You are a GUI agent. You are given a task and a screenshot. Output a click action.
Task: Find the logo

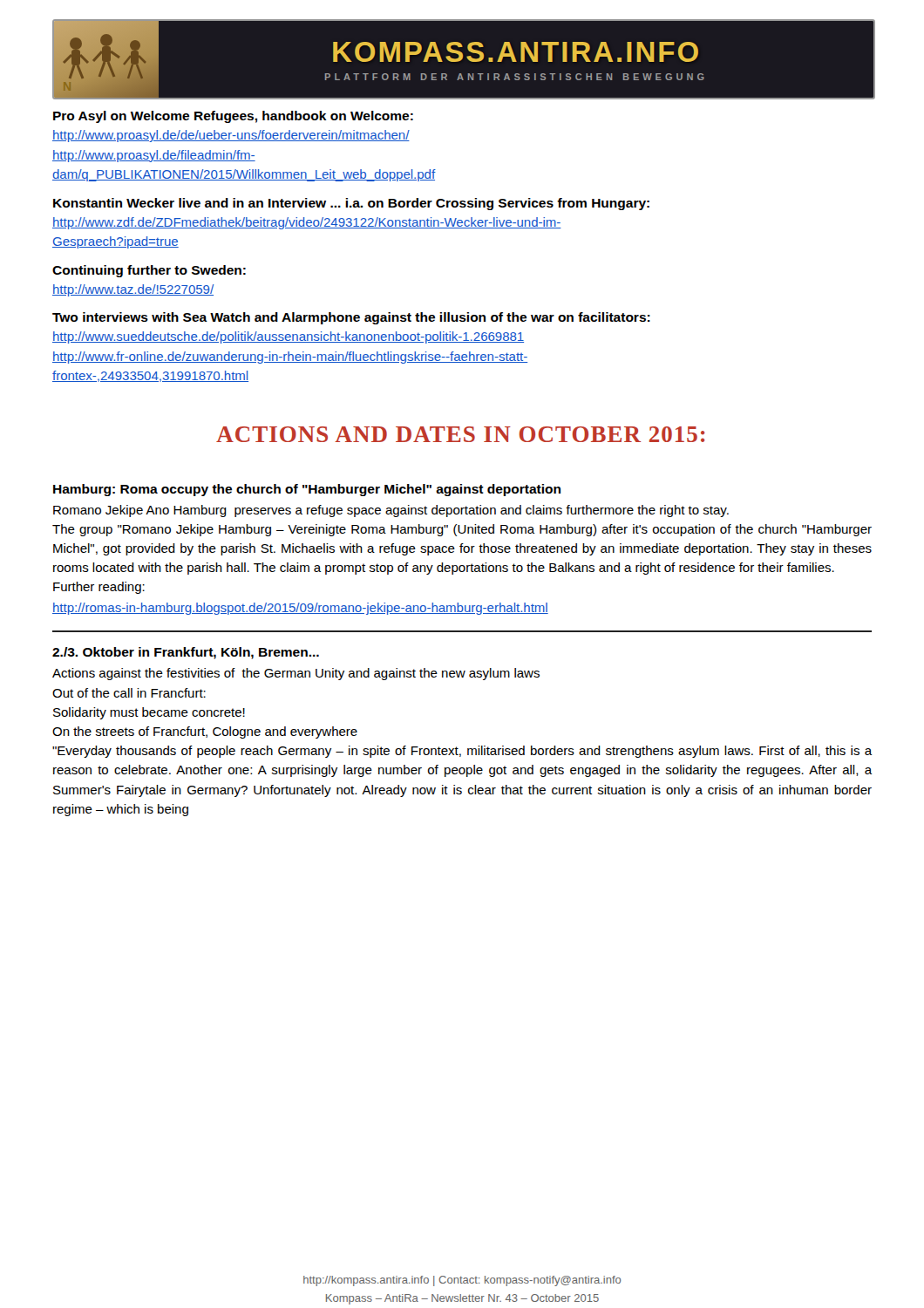462,59
